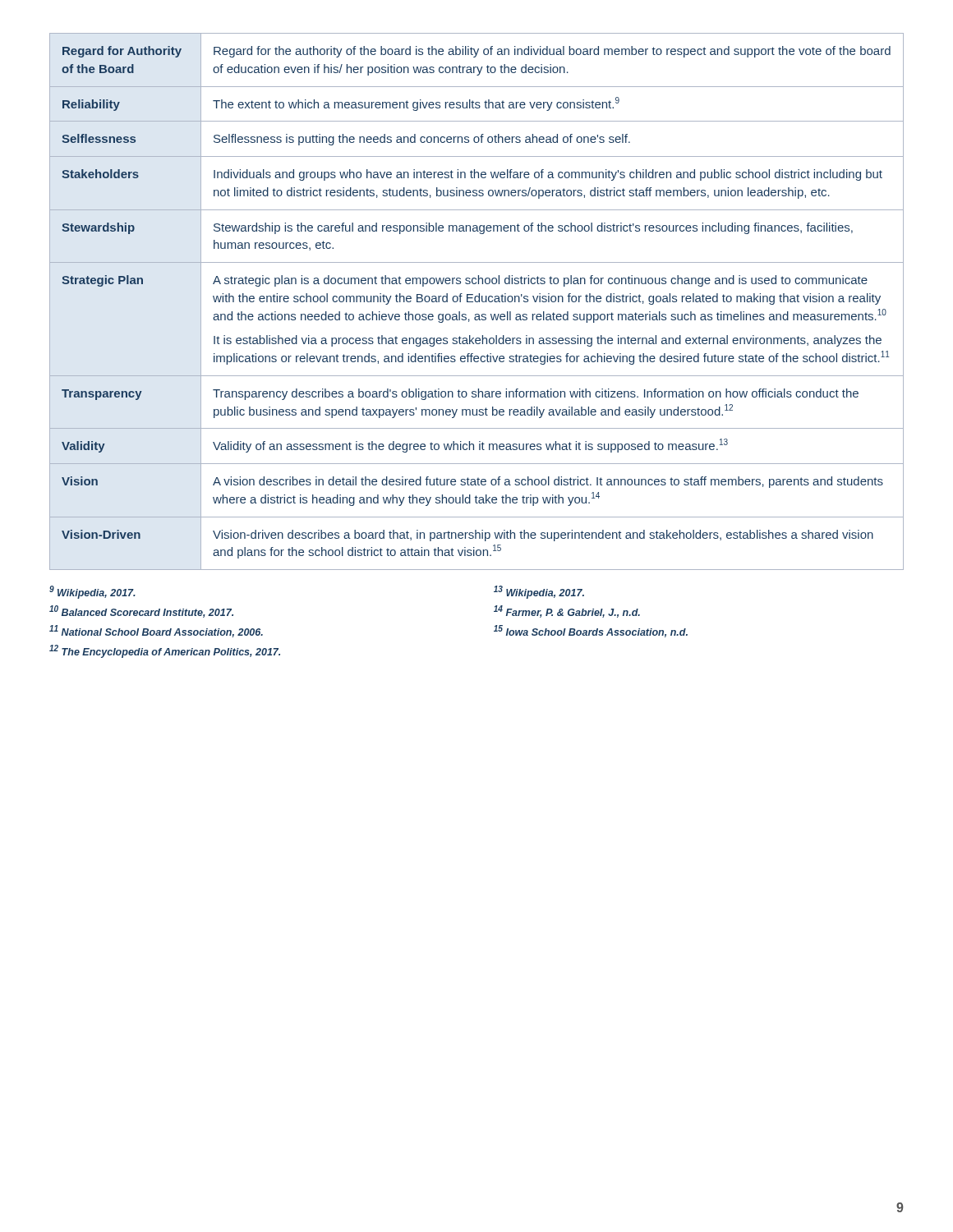
Task: Find "9 Wikipedia, 2017." on this page
Action: click(x=93, y=592)
